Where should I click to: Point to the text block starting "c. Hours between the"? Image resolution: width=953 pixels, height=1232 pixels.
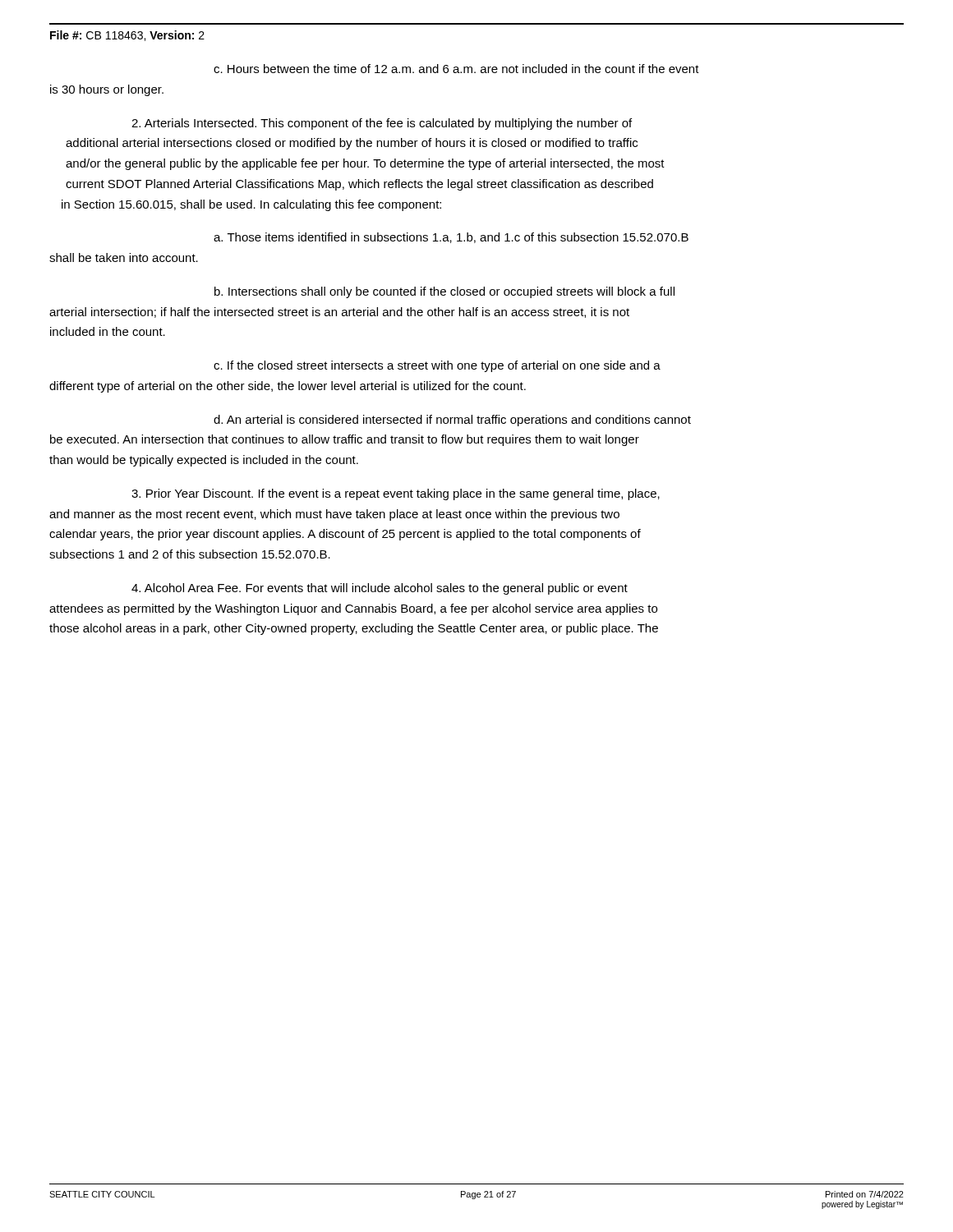476,79
